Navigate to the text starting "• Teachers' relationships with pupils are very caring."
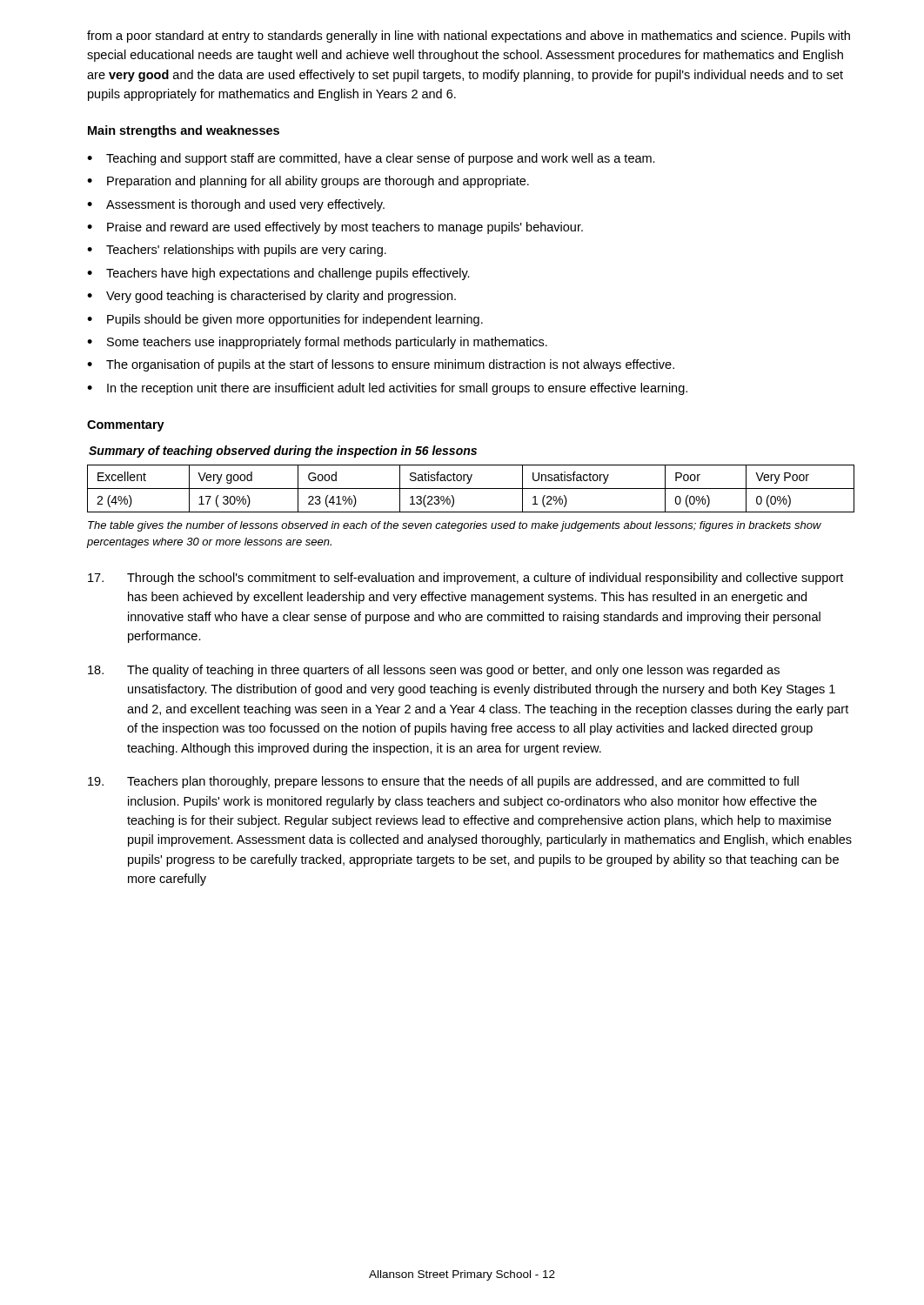Viewport: 924px width, 1305px height. (237, 251)
